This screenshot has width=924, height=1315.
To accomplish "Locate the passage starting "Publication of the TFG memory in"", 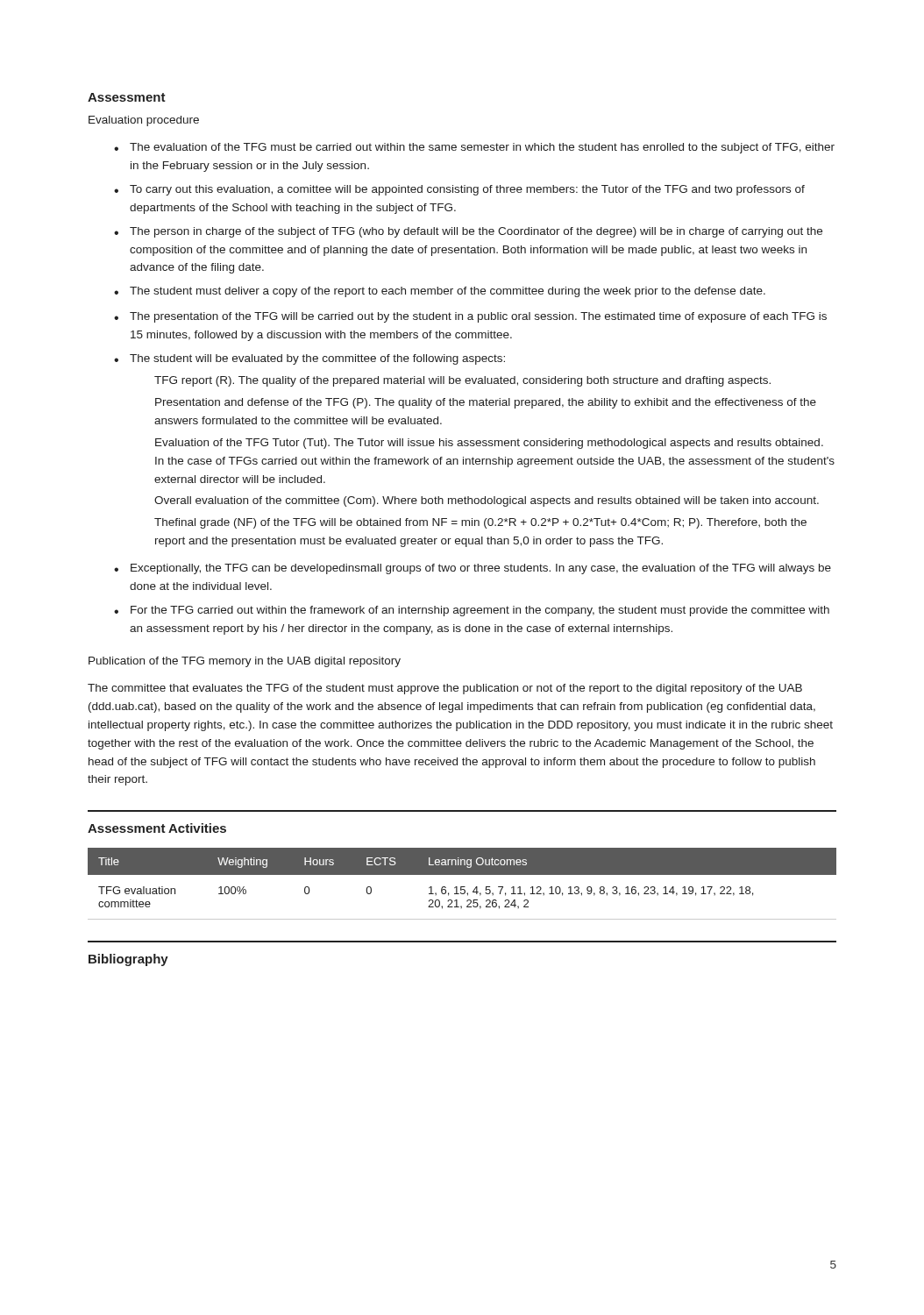I will pos(244,661).
